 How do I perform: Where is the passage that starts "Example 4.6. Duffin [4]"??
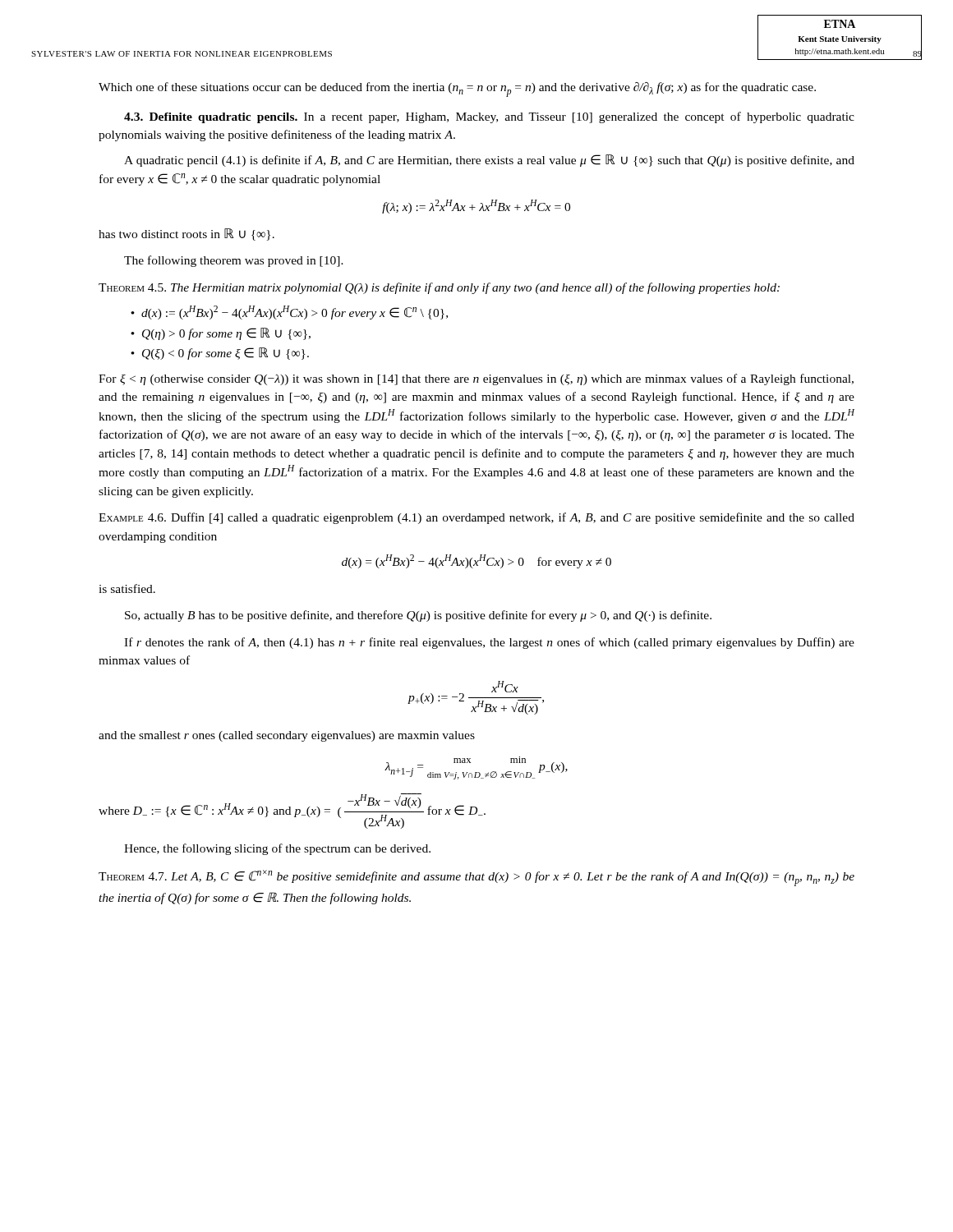pyautogui.click(x=476, y=527)
